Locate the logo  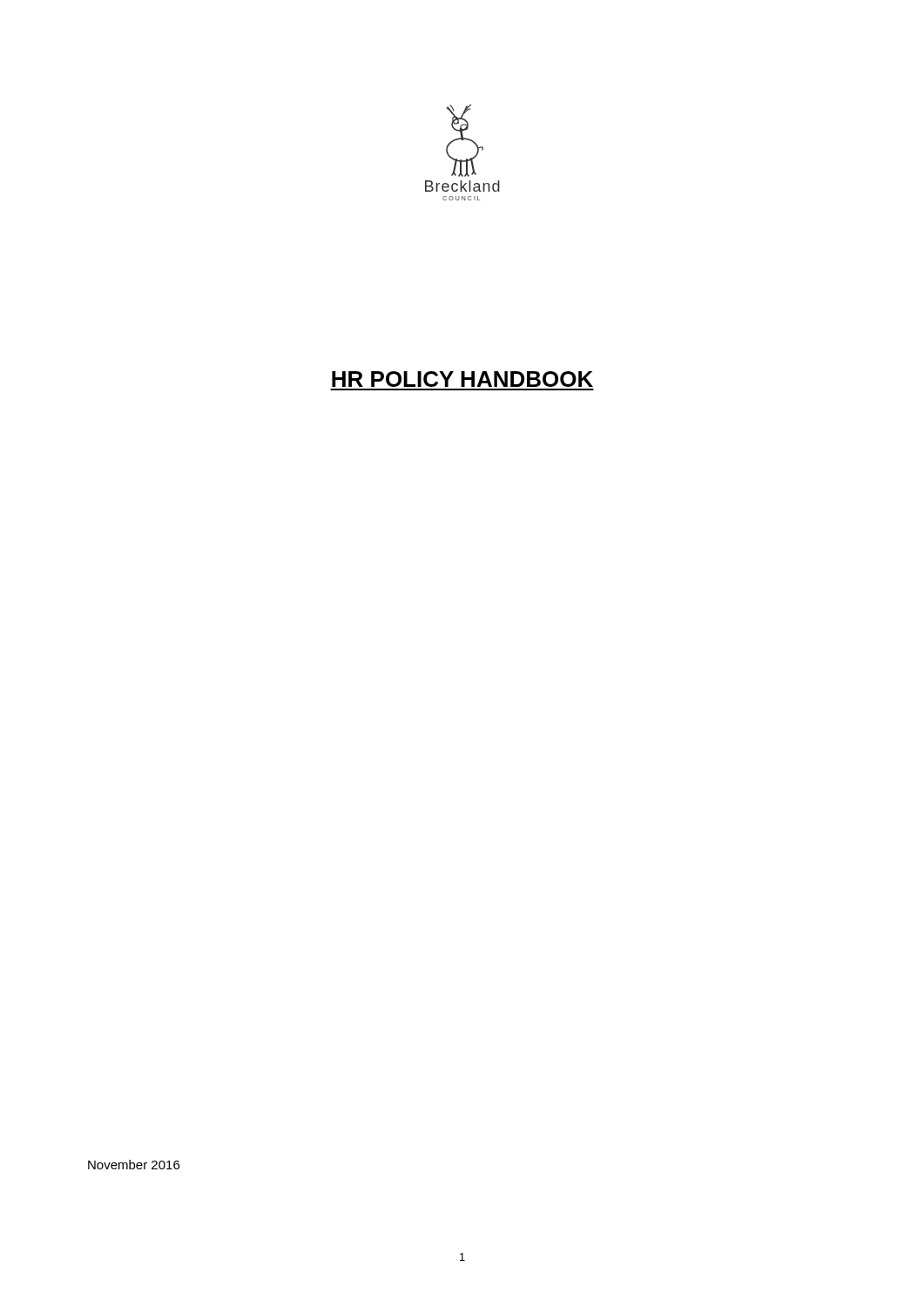pyautogui.click(x=462, y=152)
